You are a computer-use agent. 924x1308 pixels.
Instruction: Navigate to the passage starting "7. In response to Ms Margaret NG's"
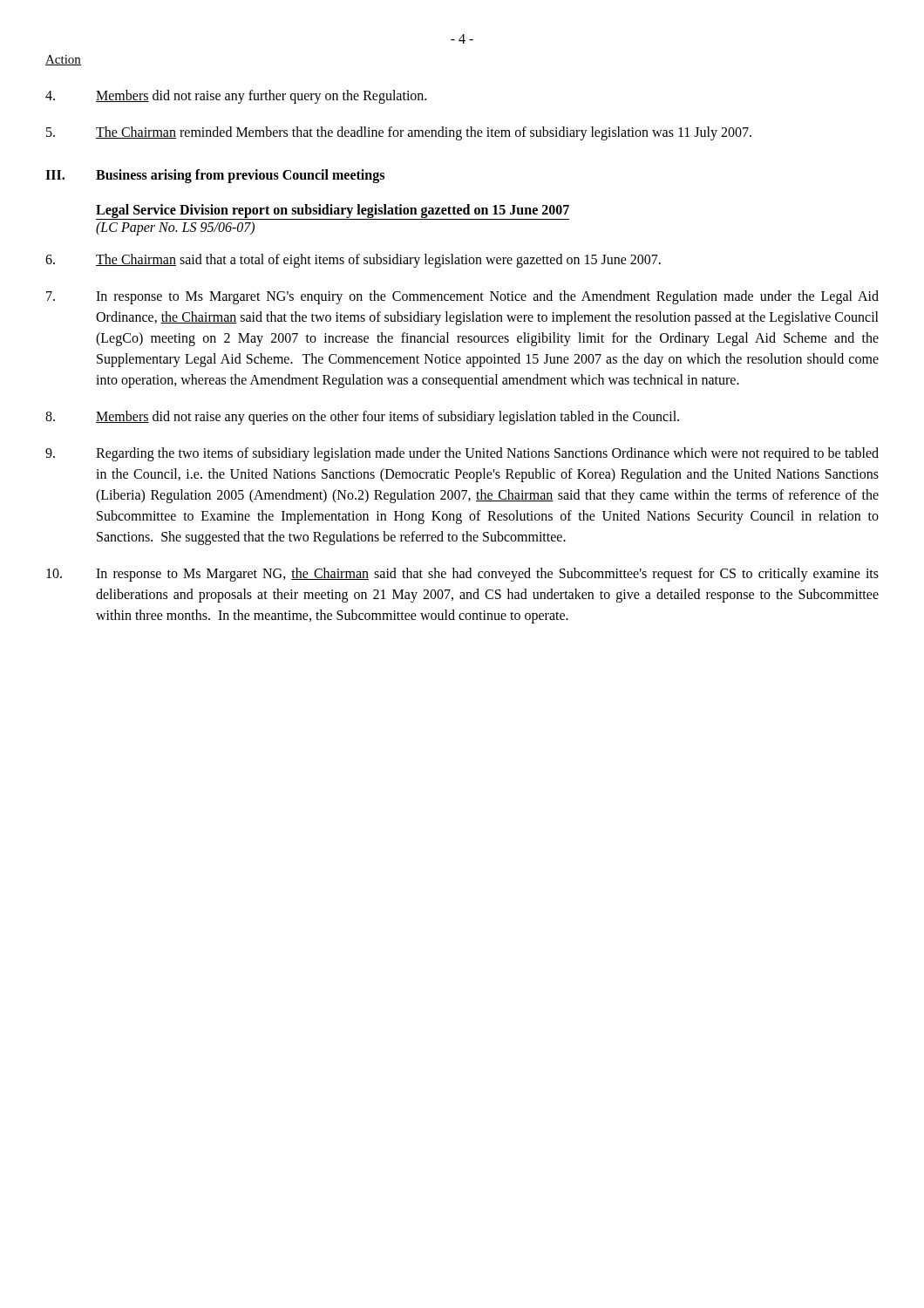pyautogui.click(x=462, y=338)
